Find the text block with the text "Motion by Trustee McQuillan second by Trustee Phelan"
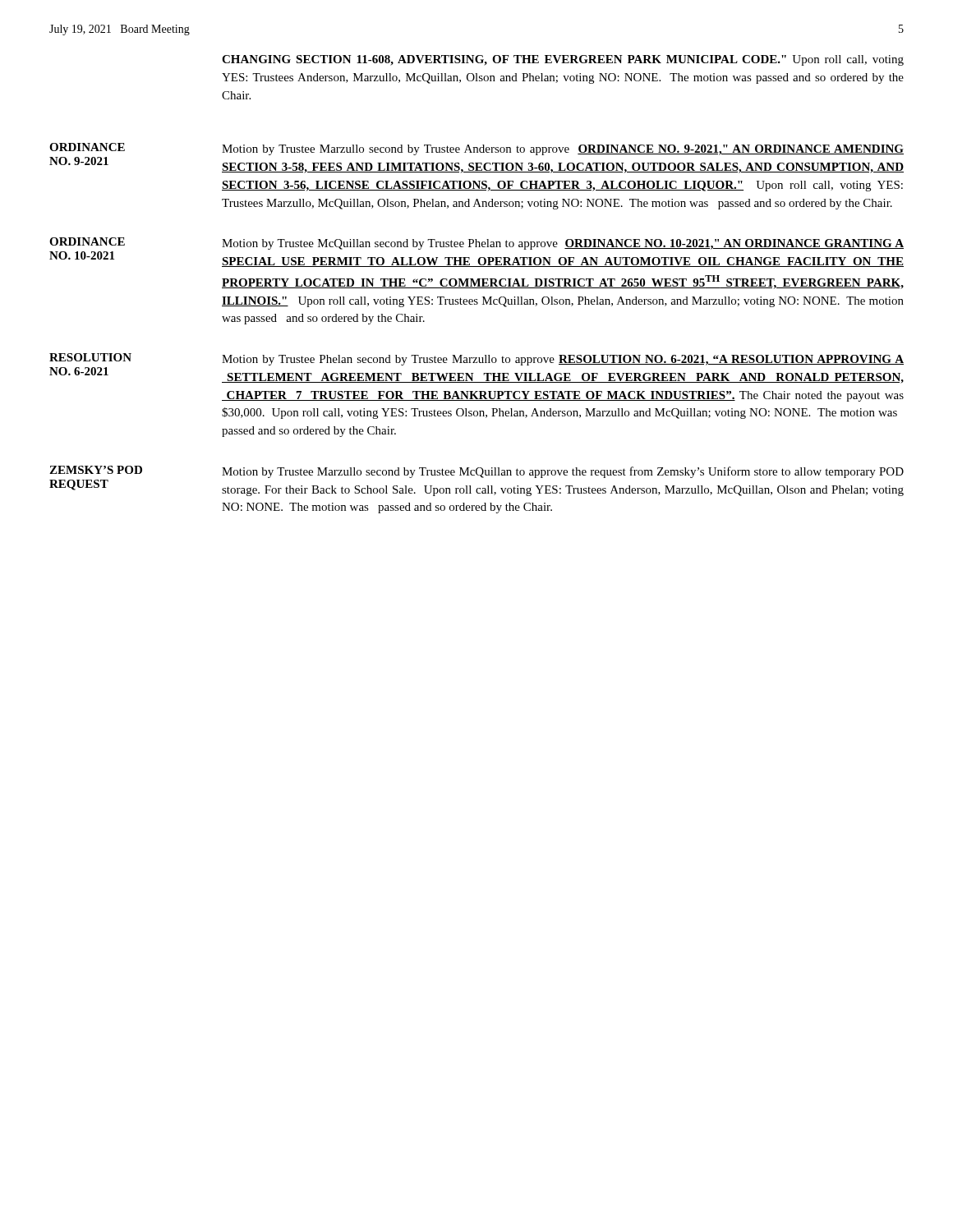Screen dimensions: 1232x953 [563, 281]
